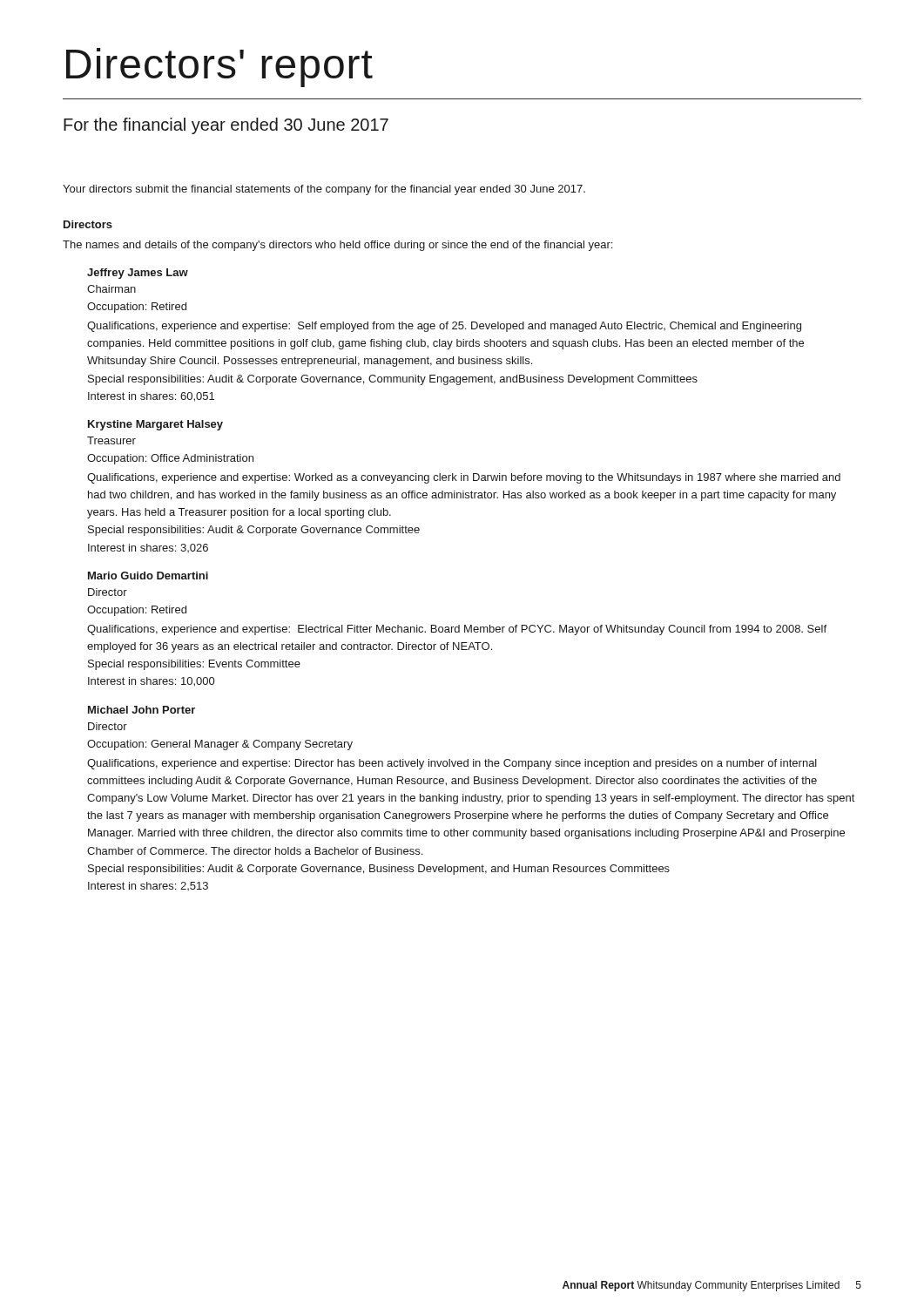Image resolution: width=924 pixels, height=1307 pixels.
Task: Find the text with the text "Interest in shares: 2,513"
Action: [148, 886]
